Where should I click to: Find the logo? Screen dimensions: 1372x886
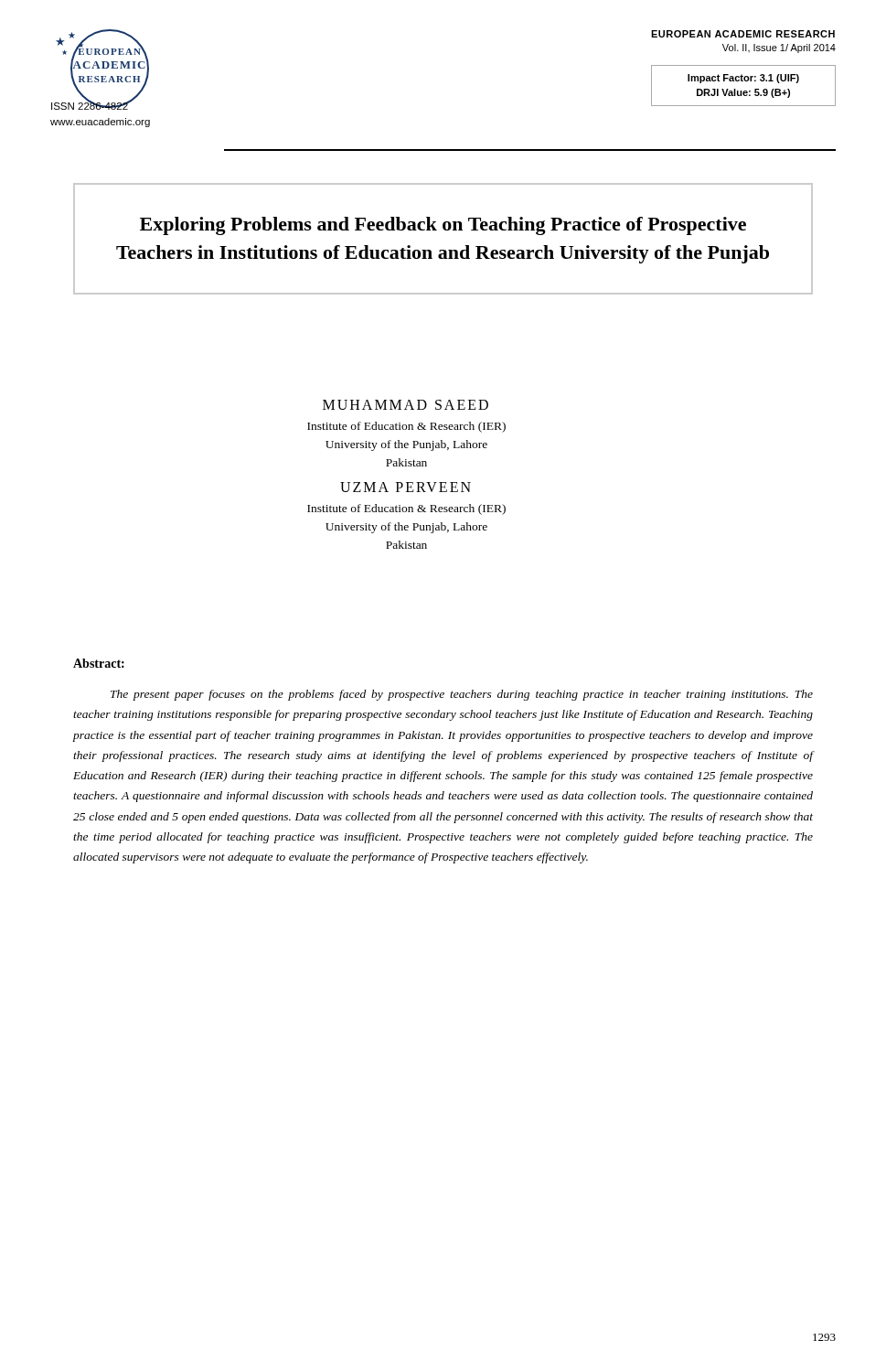click(x=125, y=71)
